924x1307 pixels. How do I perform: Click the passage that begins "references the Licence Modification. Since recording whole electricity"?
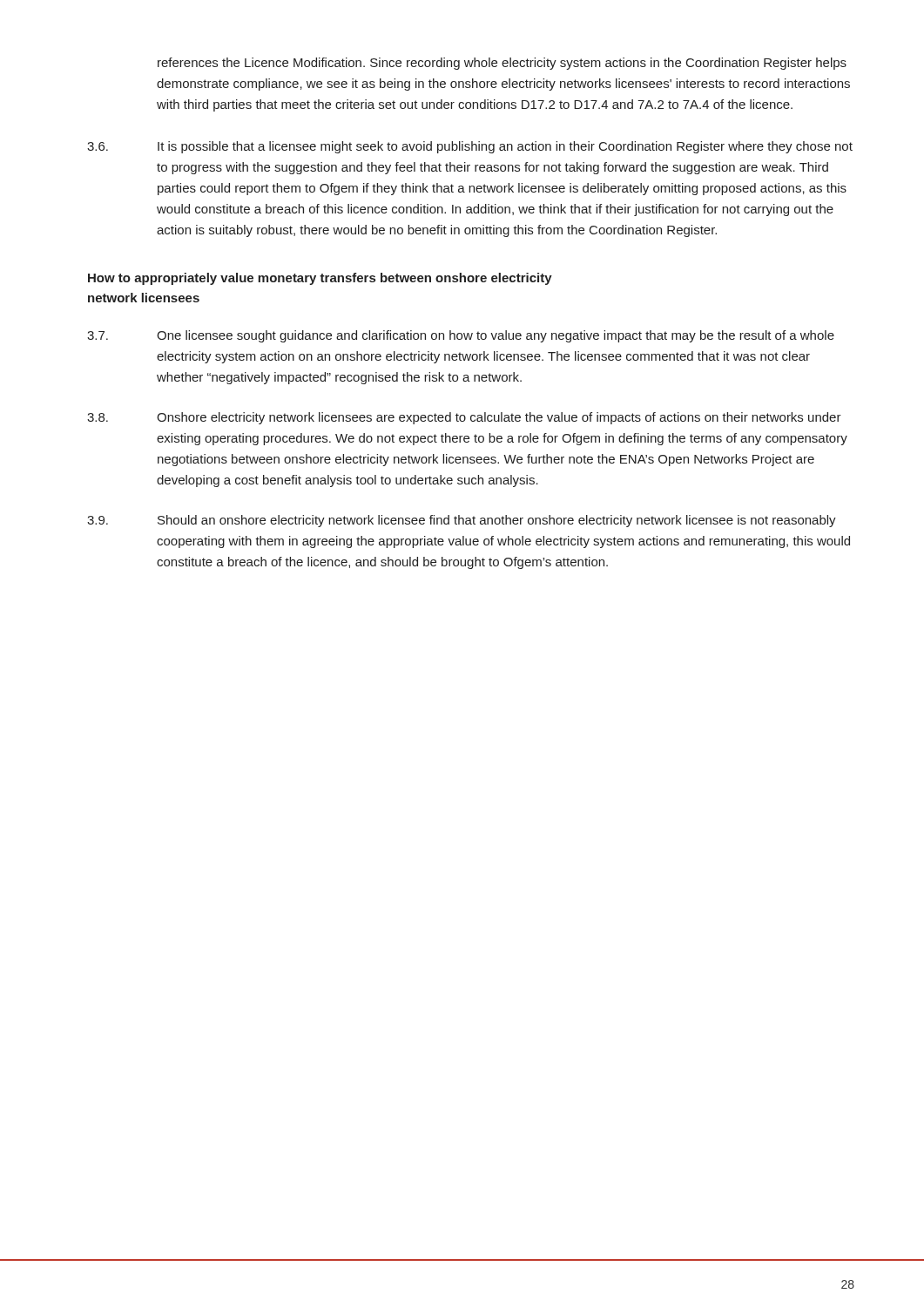[x=504, y=83]
